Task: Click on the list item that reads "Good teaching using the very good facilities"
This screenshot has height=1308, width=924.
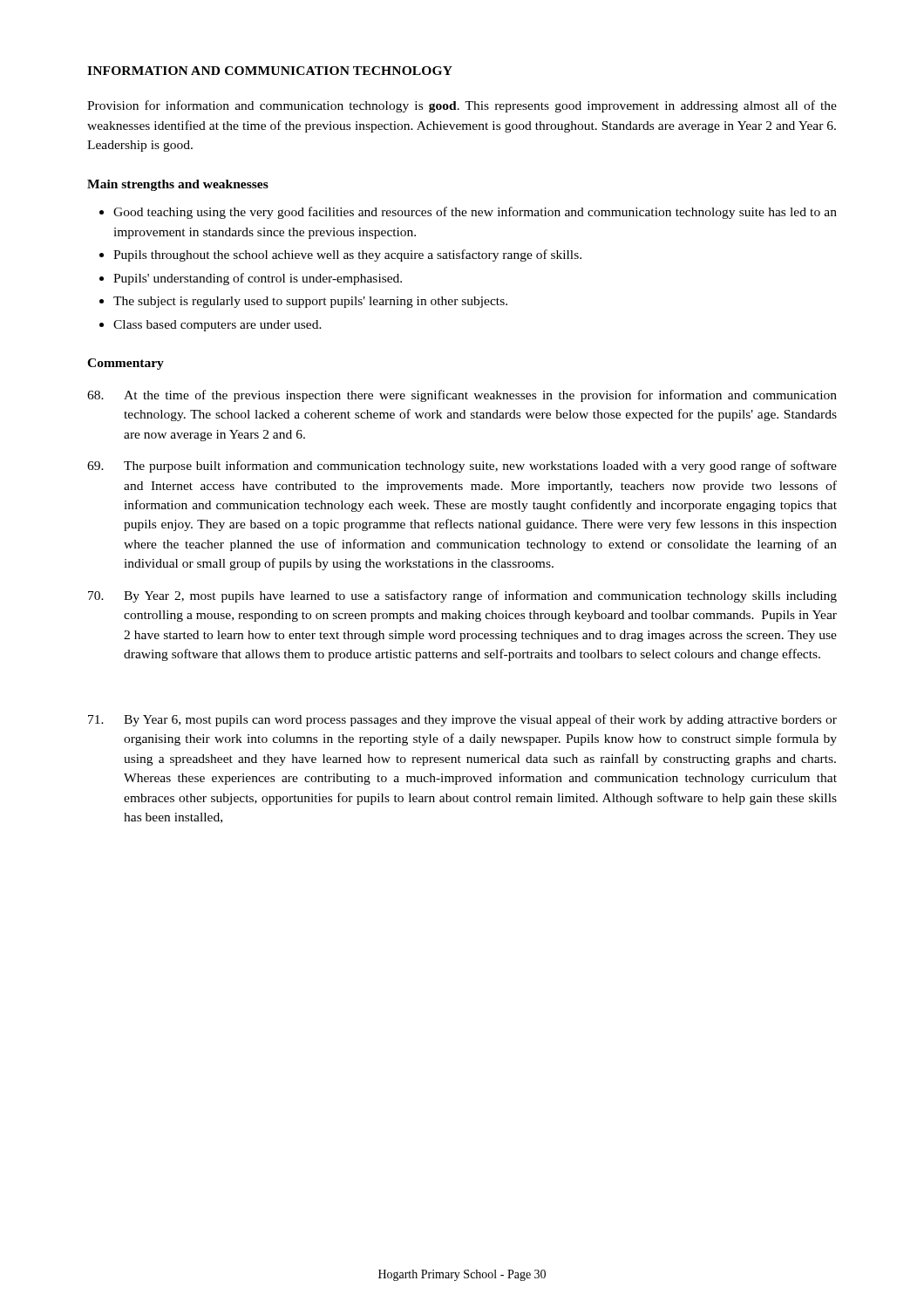Action: 475,222
